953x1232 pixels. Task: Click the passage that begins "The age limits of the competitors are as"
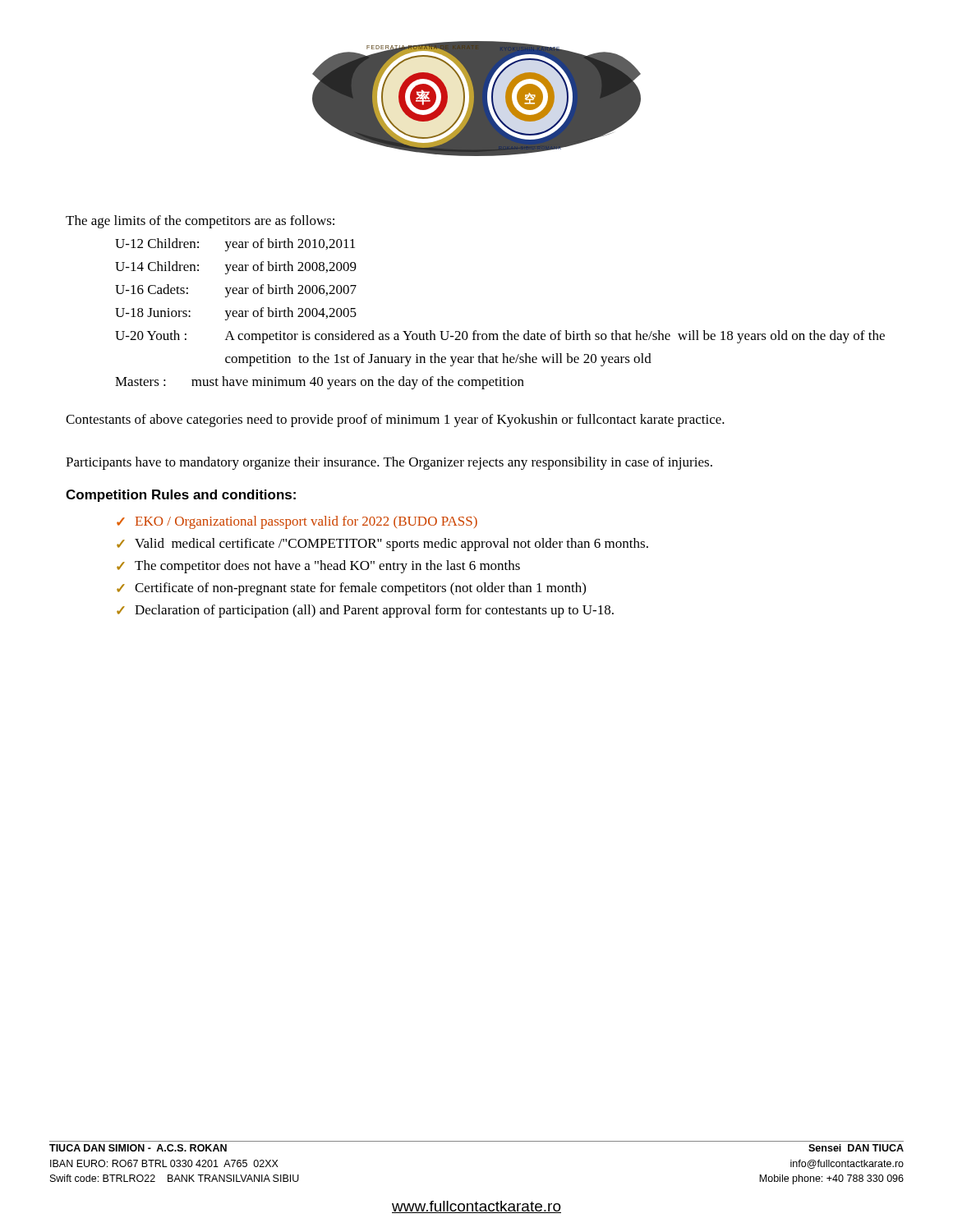(201, 221)
